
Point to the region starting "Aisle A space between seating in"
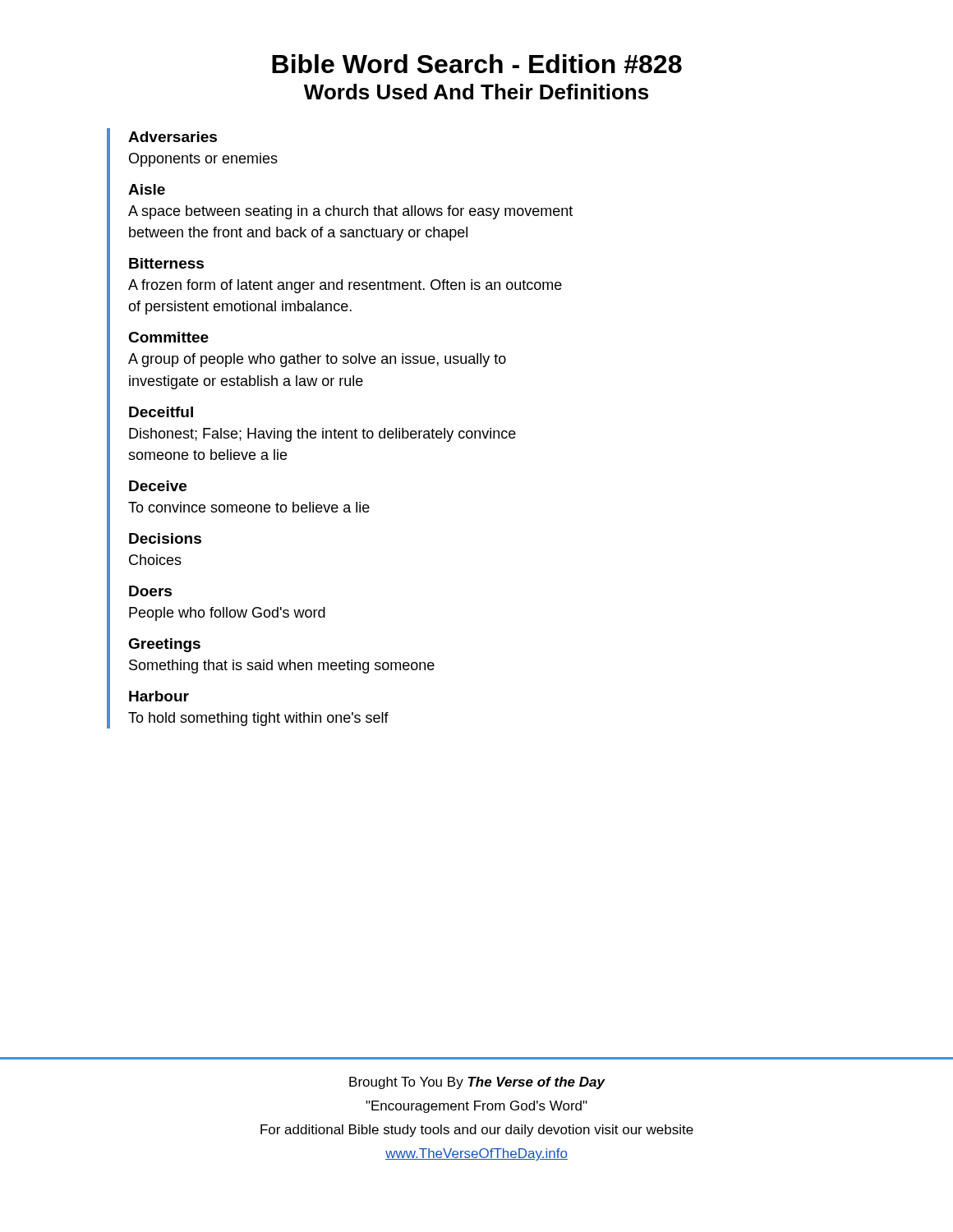tap(487, 212)
